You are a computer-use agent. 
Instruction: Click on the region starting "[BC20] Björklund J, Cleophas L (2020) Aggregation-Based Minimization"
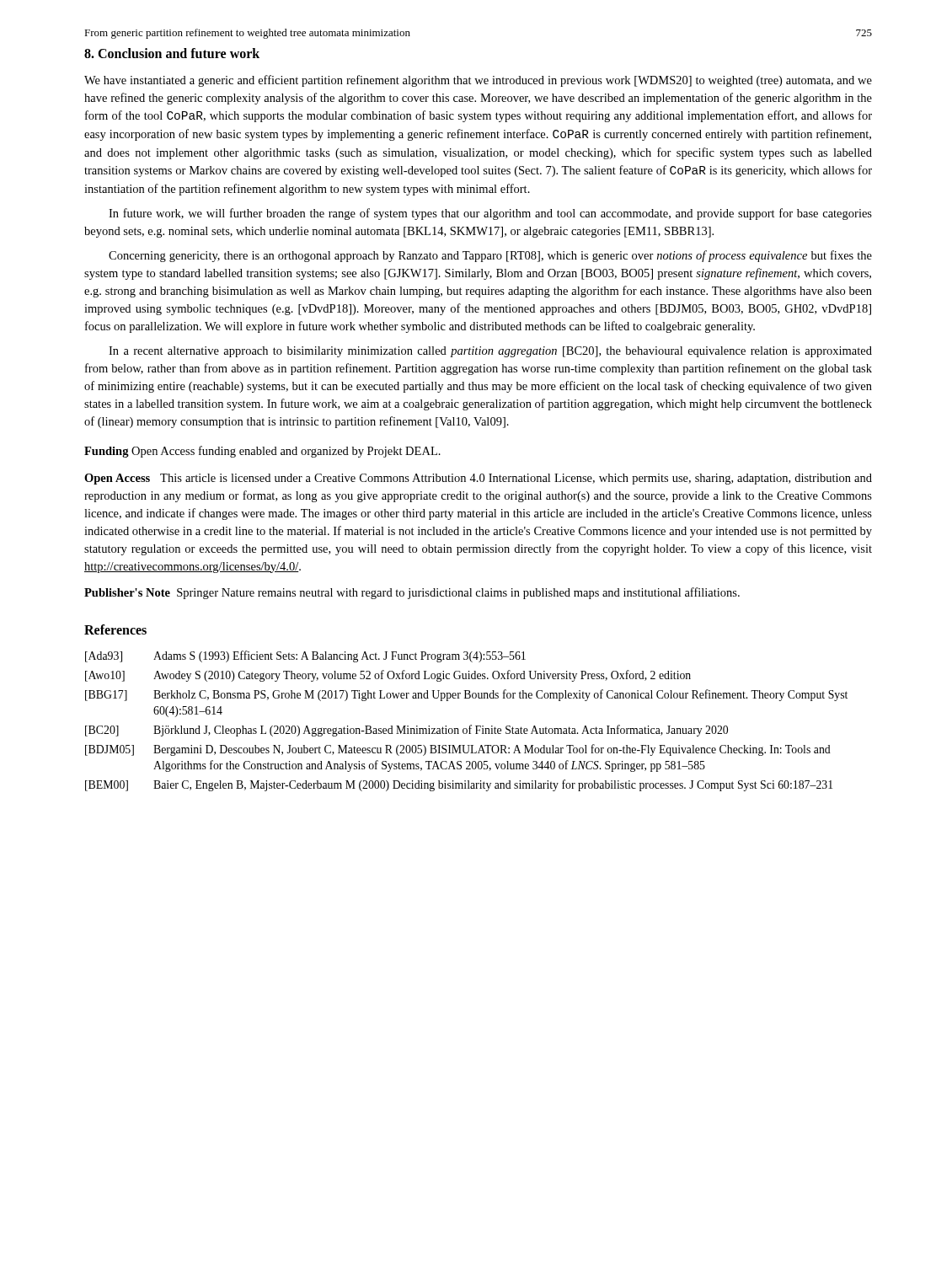point(478,730)
